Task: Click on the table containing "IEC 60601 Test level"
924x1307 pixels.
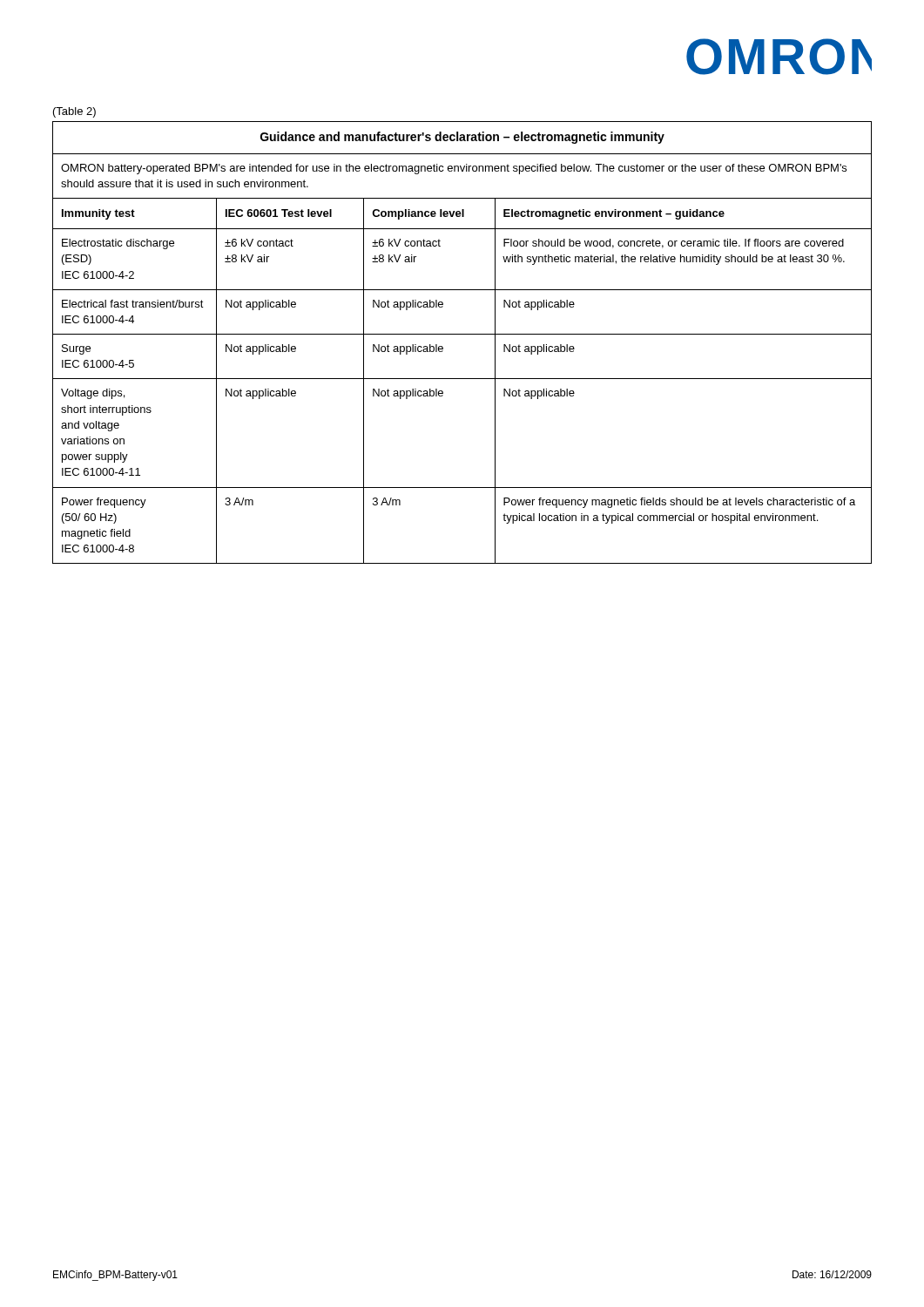Action: 462,343
